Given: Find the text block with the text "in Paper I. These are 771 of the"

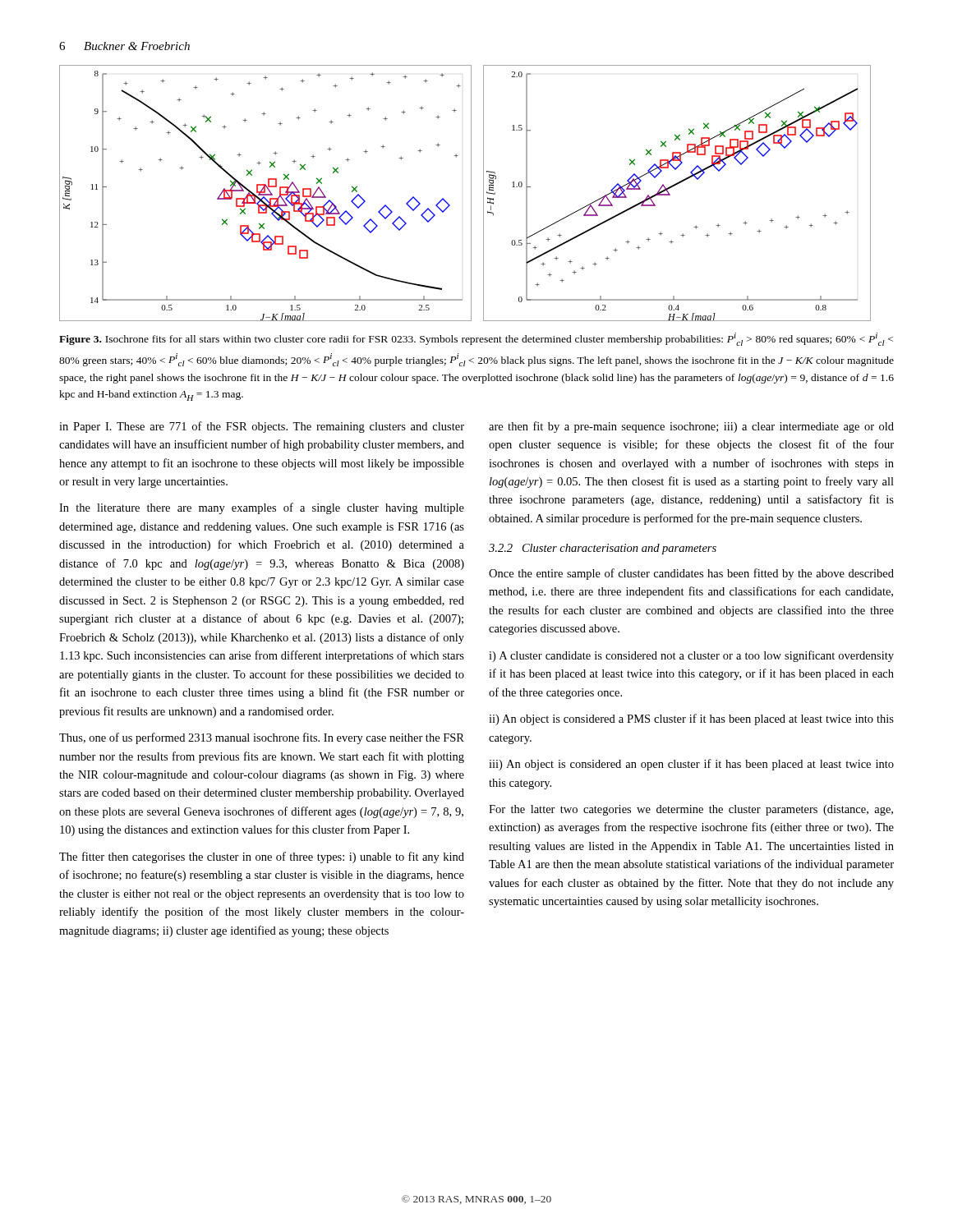Looking at the screenshot, I should [x=262, y=678].
